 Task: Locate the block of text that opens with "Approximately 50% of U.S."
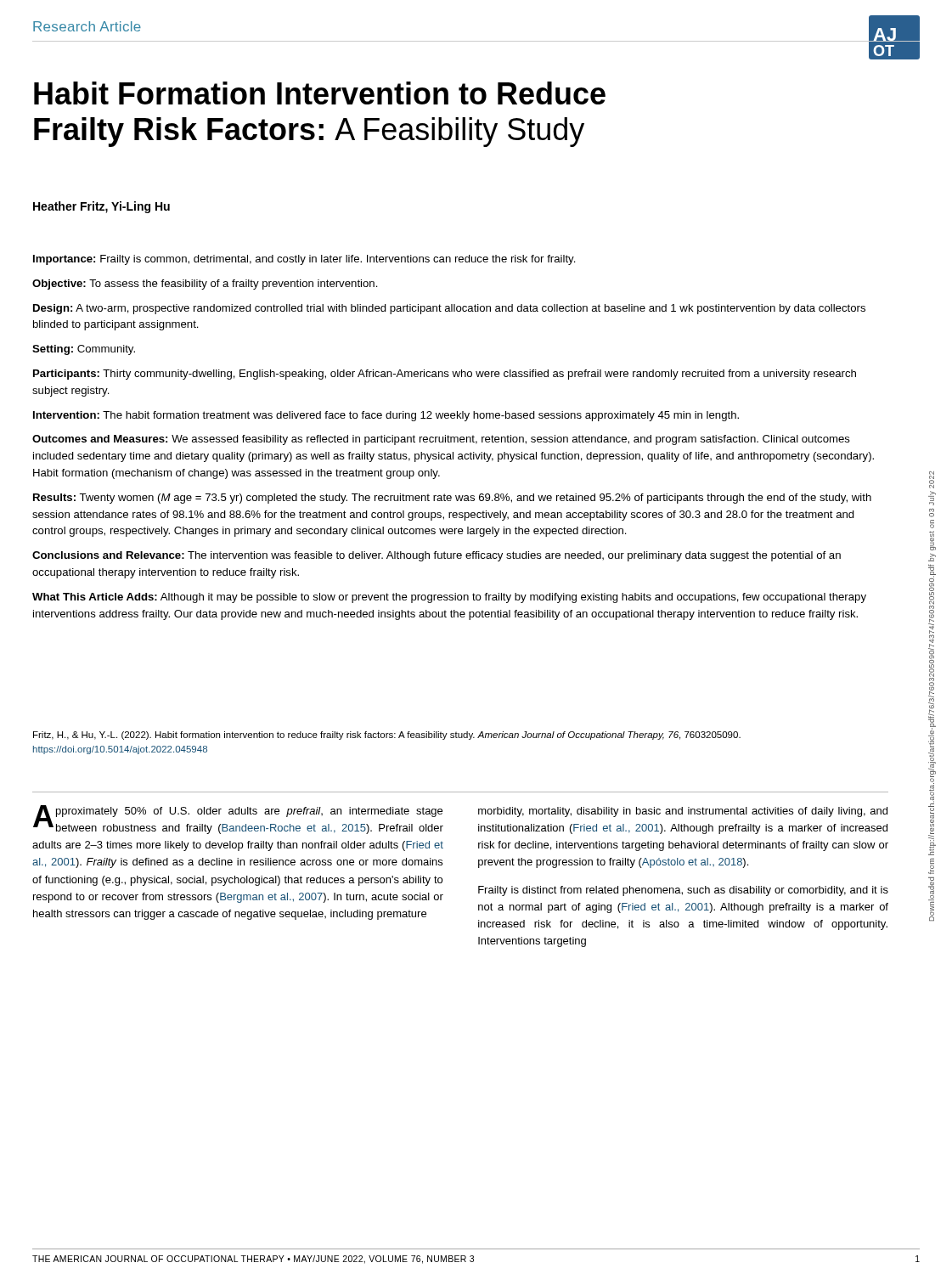click(x=238, y=862)
